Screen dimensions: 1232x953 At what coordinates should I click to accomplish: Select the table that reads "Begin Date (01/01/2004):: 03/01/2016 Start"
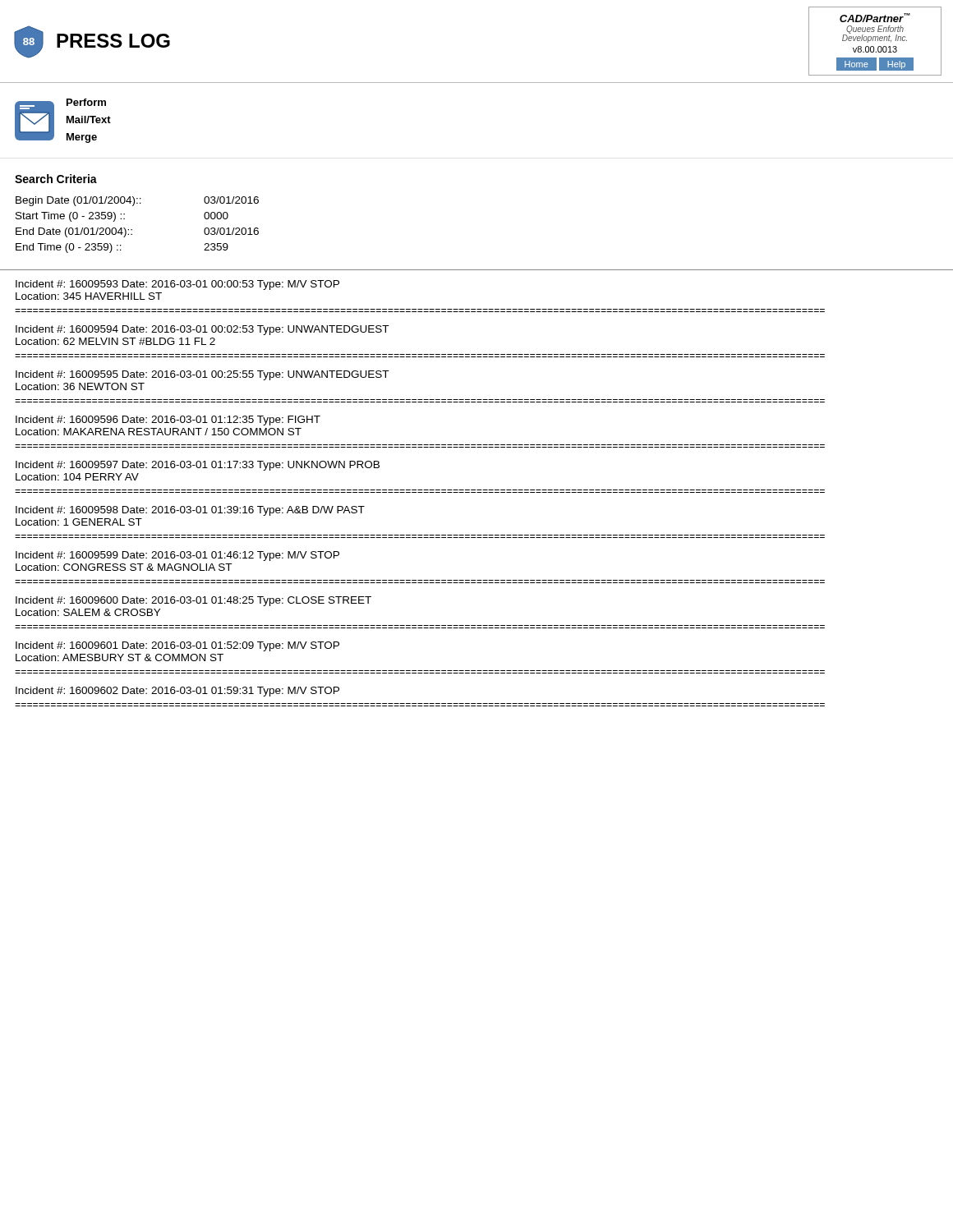click(137, 223)
